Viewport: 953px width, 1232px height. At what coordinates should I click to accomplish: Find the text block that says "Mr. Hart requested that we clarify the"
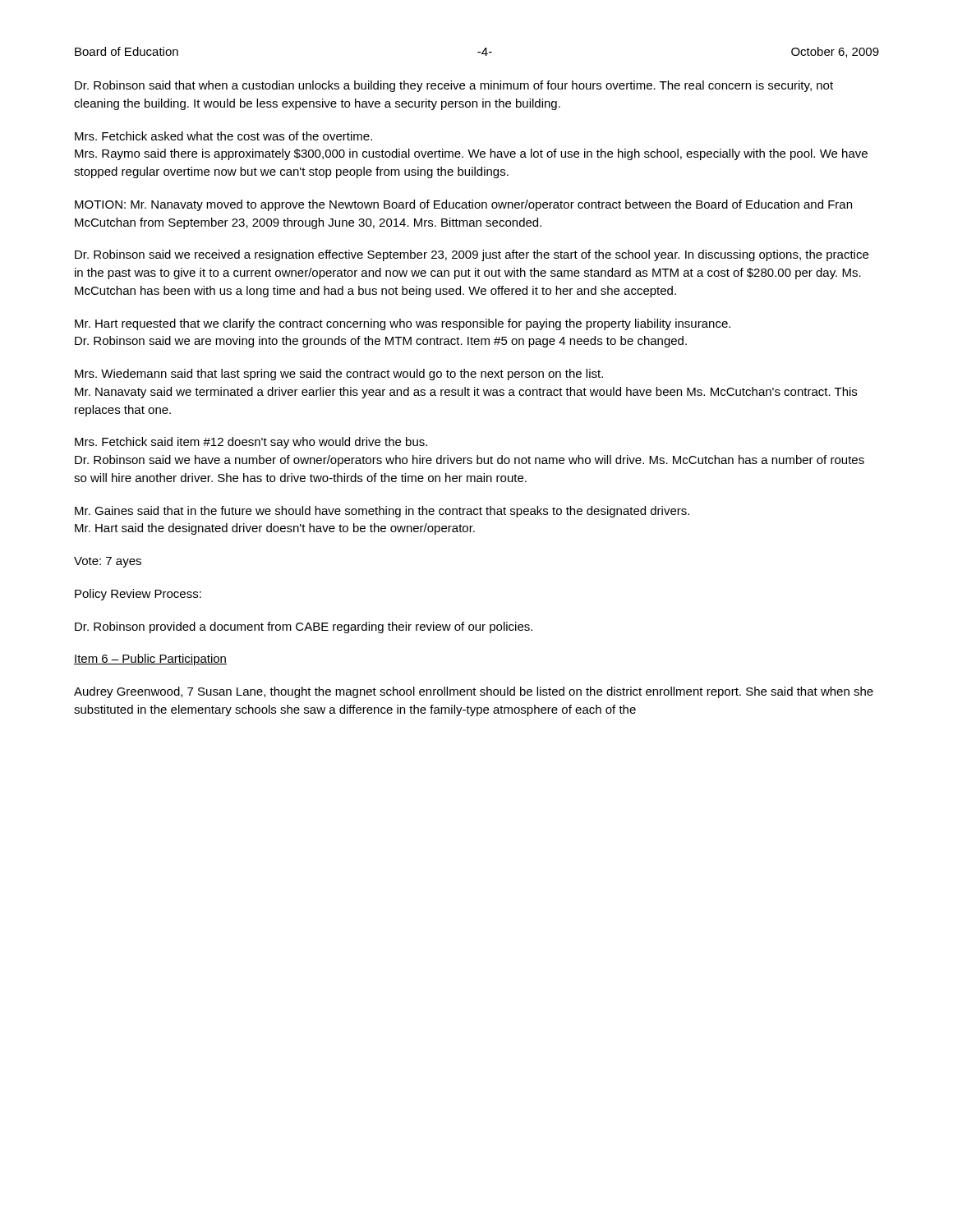[403, 332]
